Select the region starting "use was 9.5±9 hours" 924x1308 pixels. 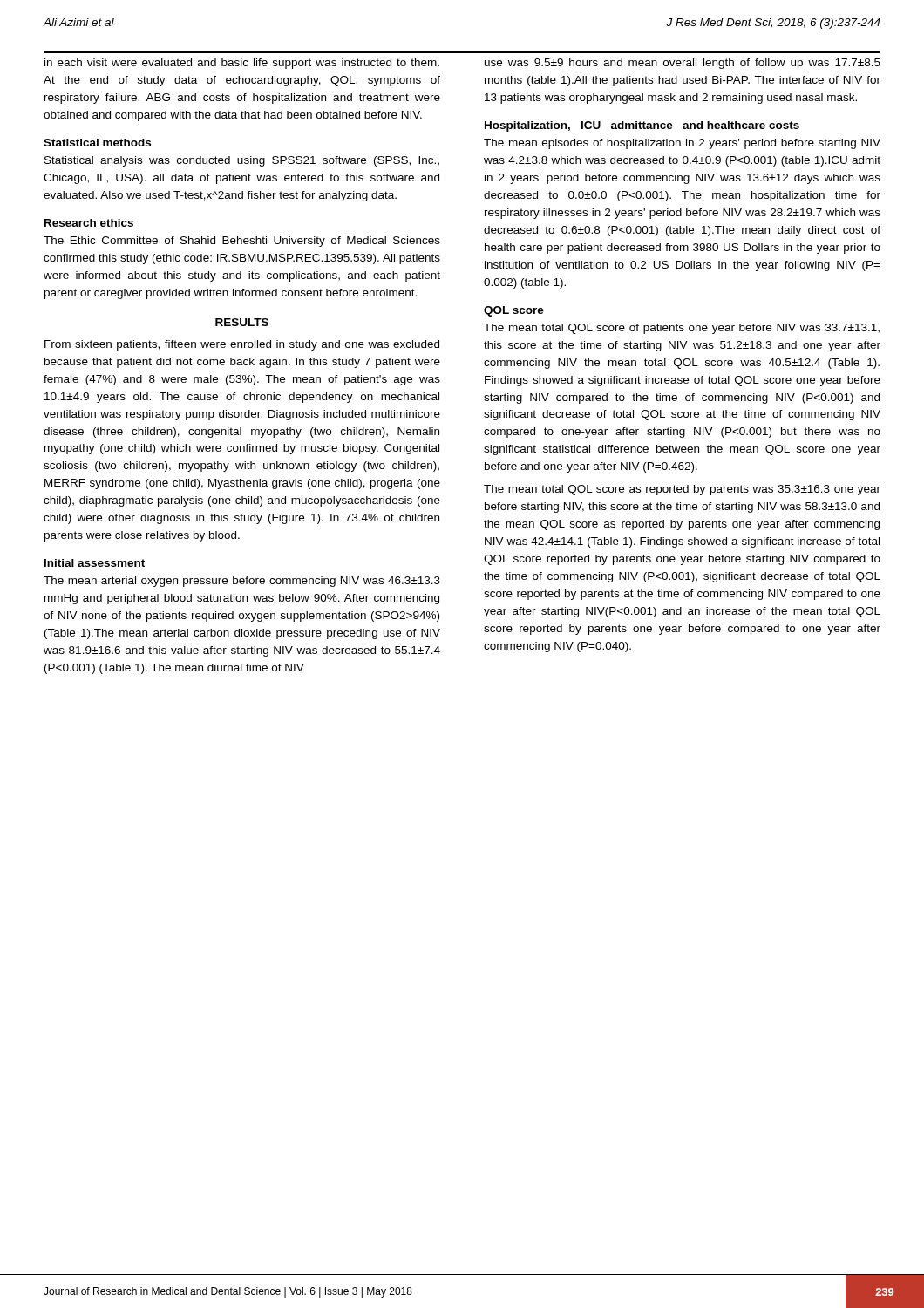(682, 80)
